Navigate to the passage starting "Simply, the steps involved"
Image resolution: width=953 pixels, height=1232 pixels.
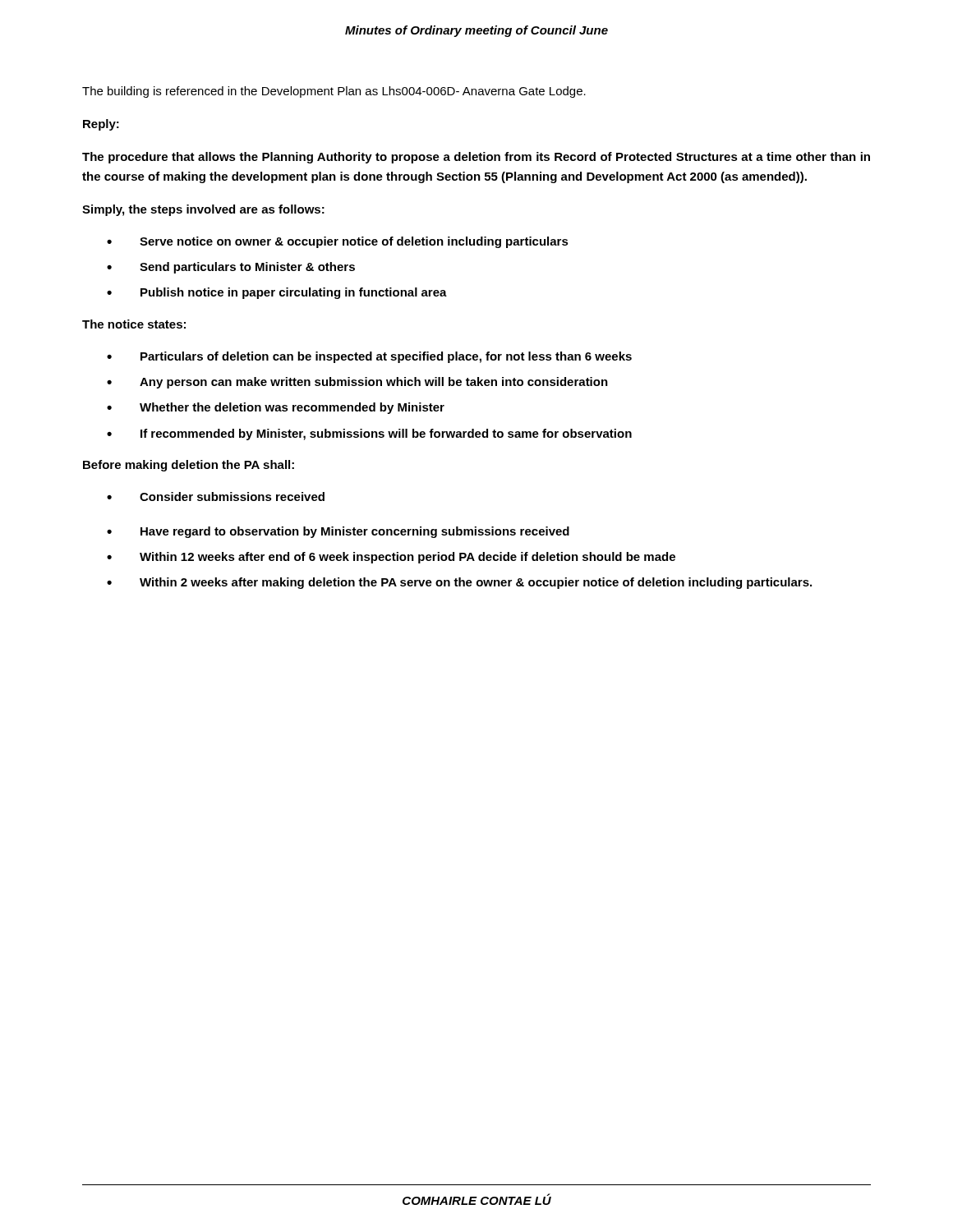point(204,209)
